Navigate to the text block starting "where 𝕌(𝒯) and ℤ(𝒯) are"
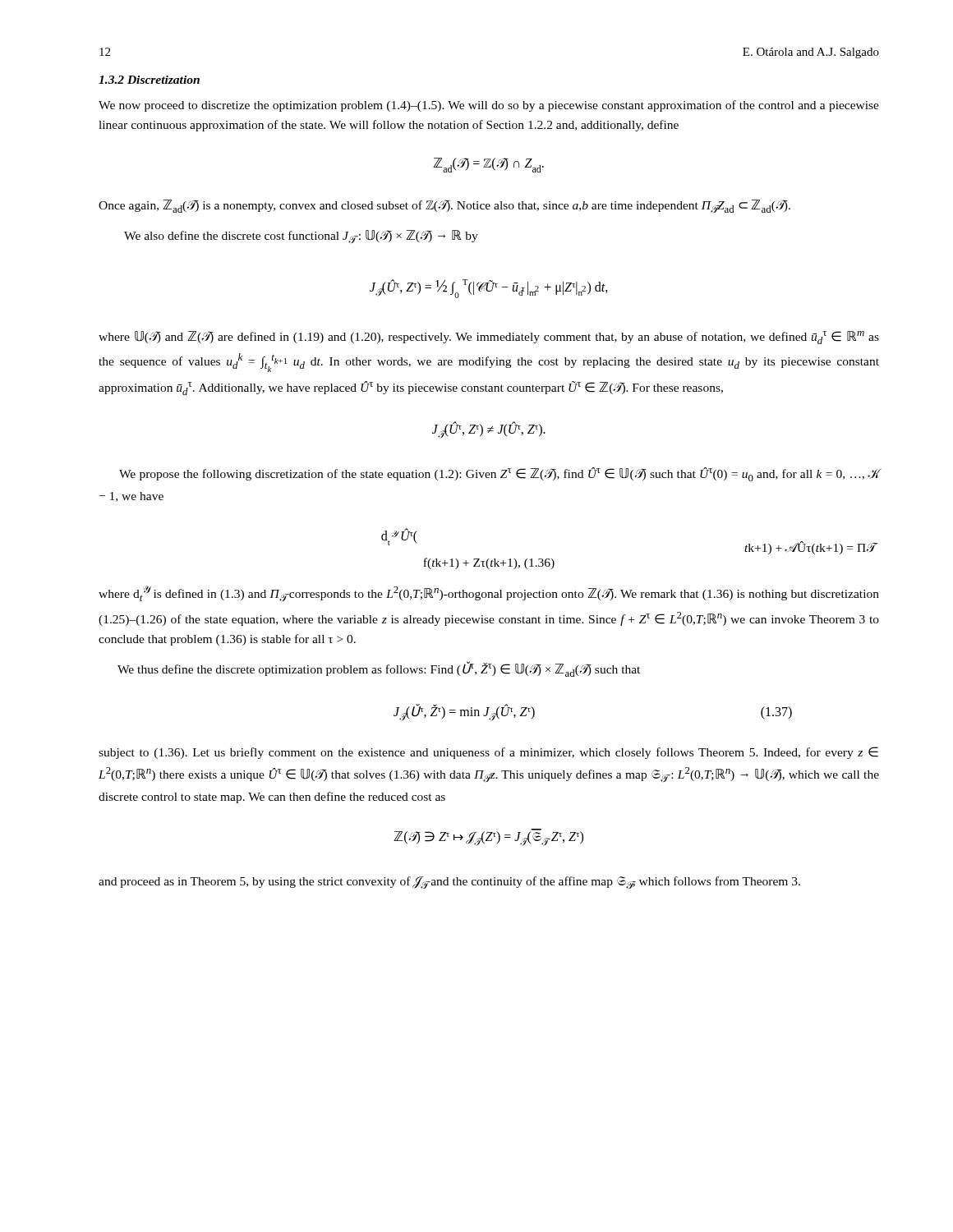 click(489, 362)
